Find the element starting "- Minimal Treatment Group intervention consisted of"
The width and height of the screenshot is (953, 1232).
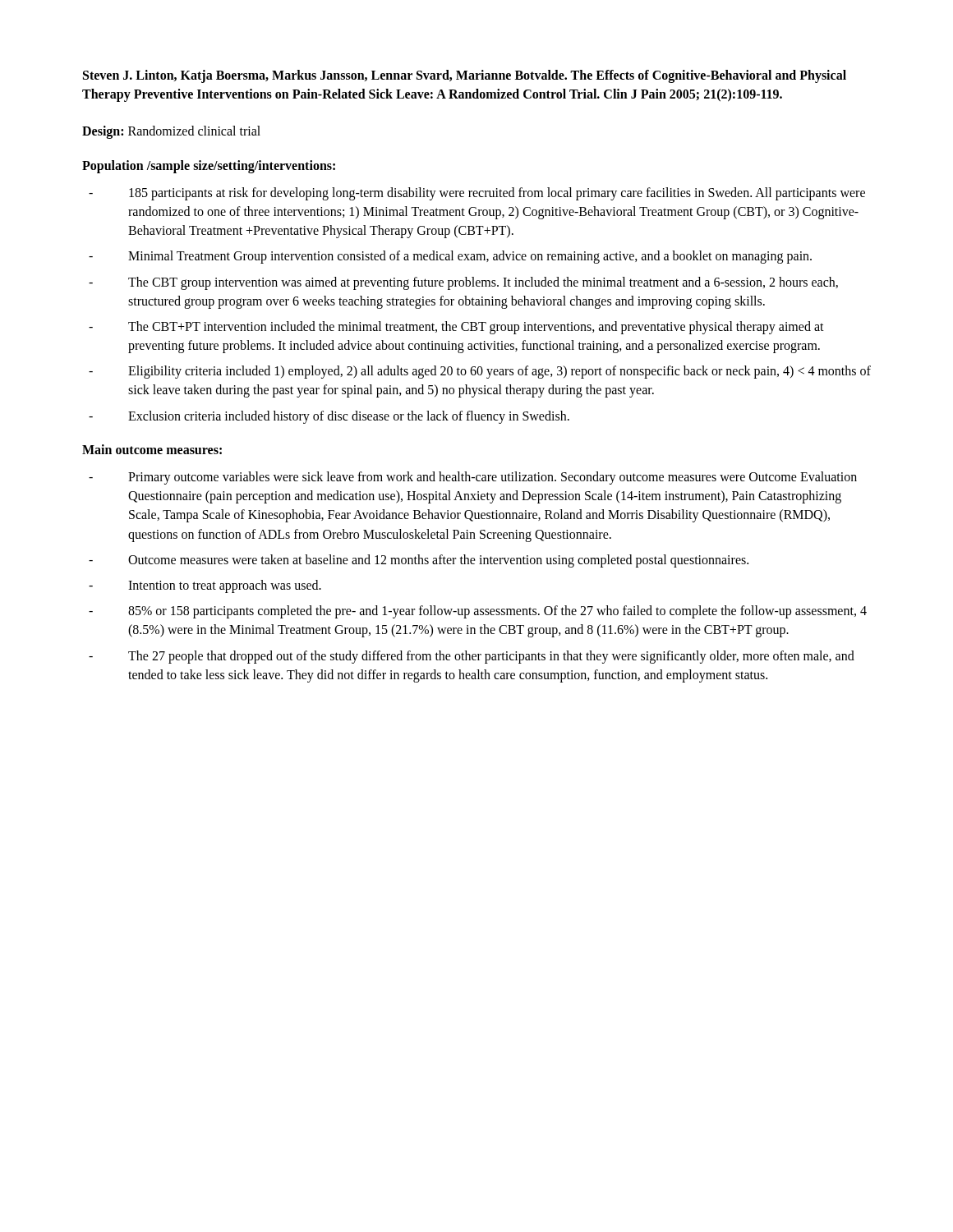coord(476,256)
